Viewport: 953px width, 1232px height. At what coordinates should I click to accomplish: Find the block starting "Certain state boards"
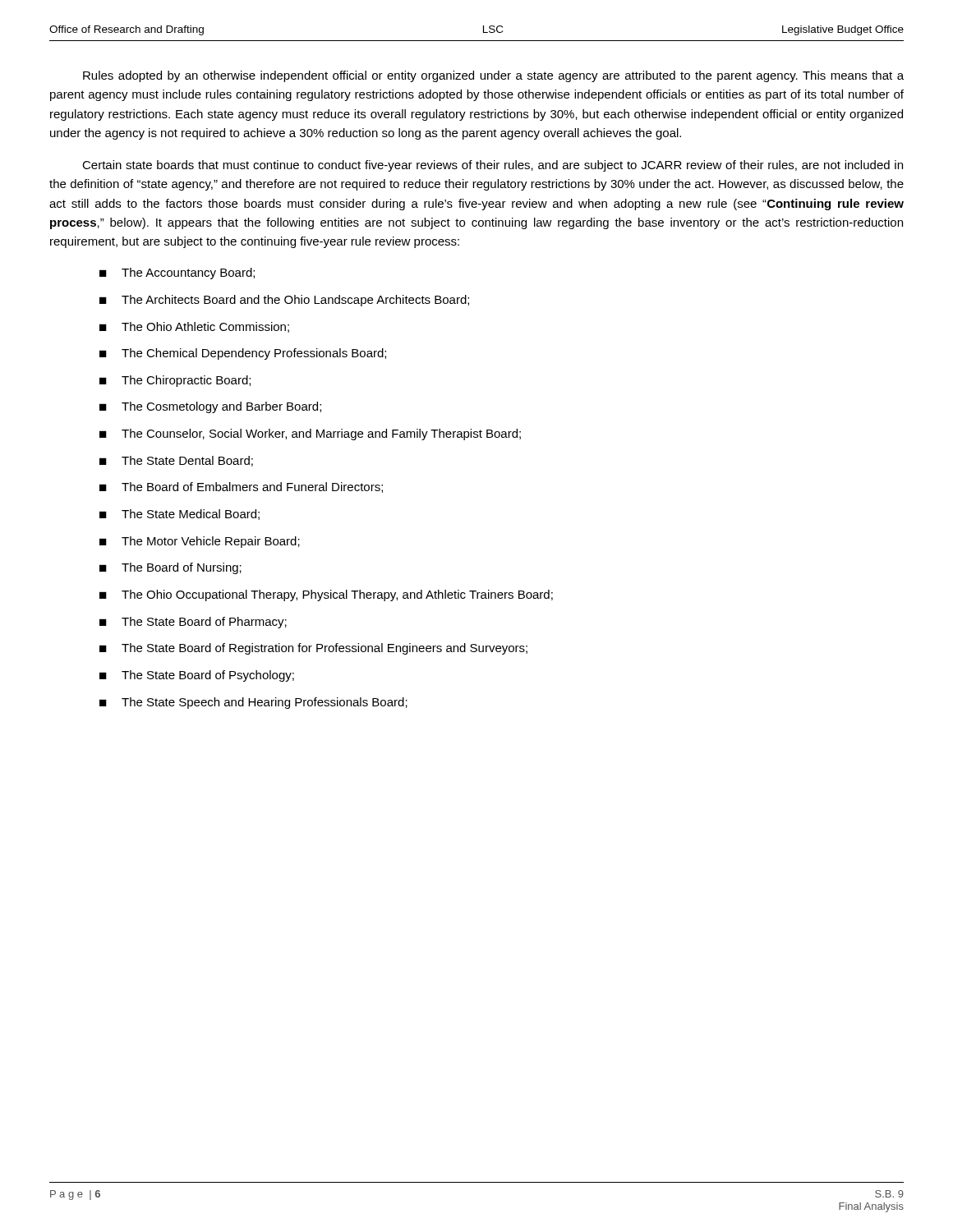point(476,203)
